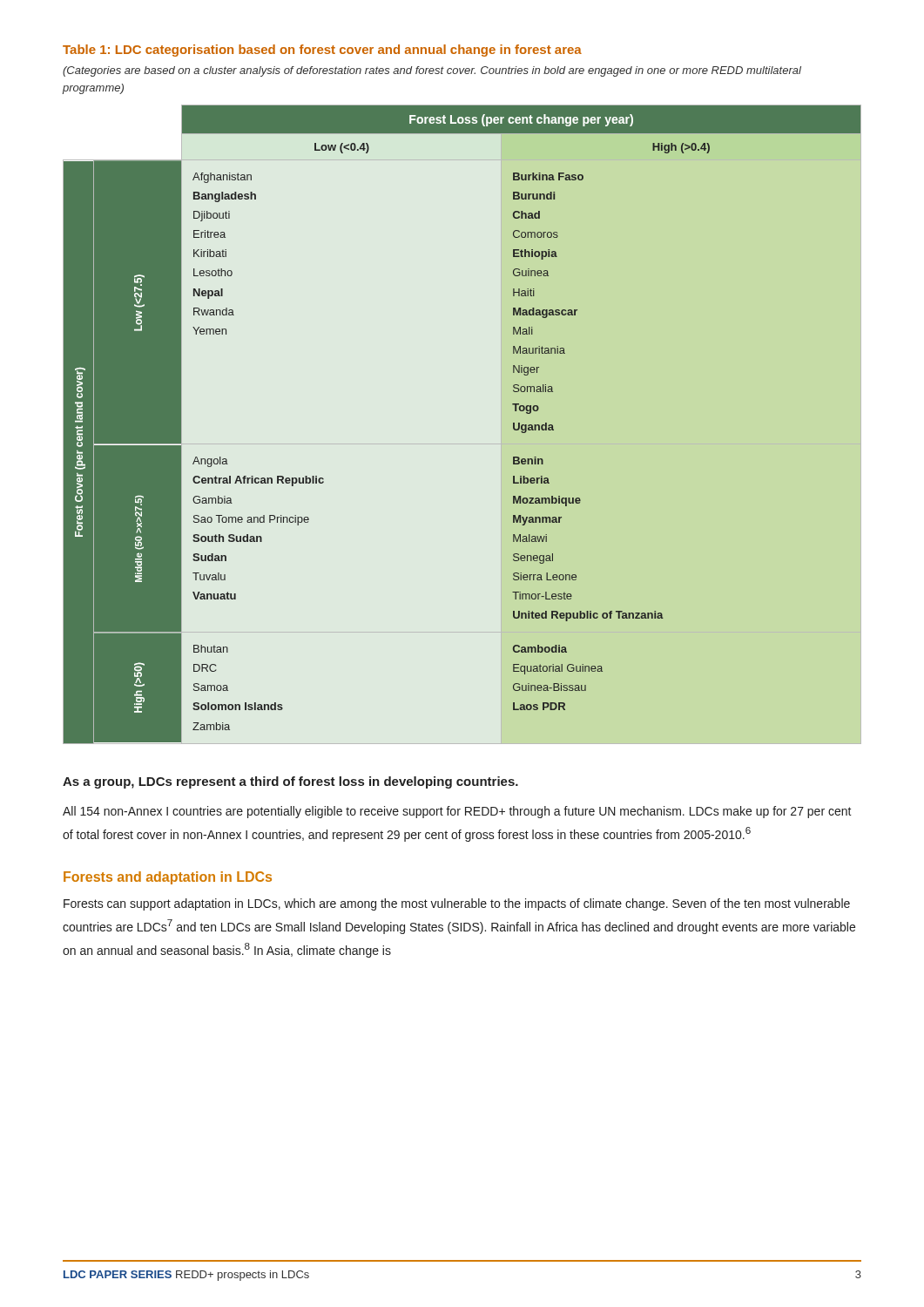Select the table that reads "Forest Cover (per cent land"
This screenshot has width=924, height=1307.
462,424
